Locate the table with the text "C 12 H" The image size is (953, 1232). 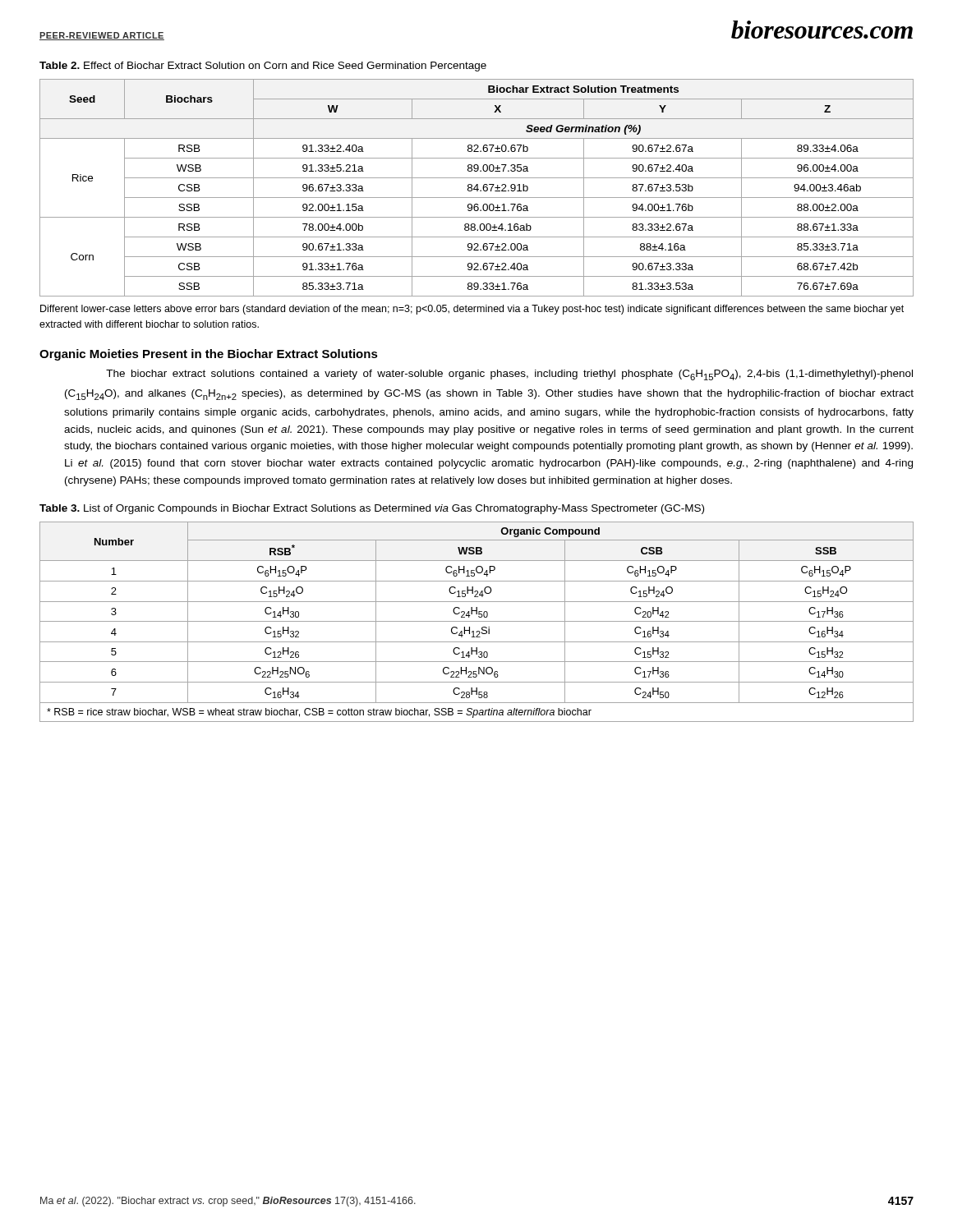coord(476,622)
